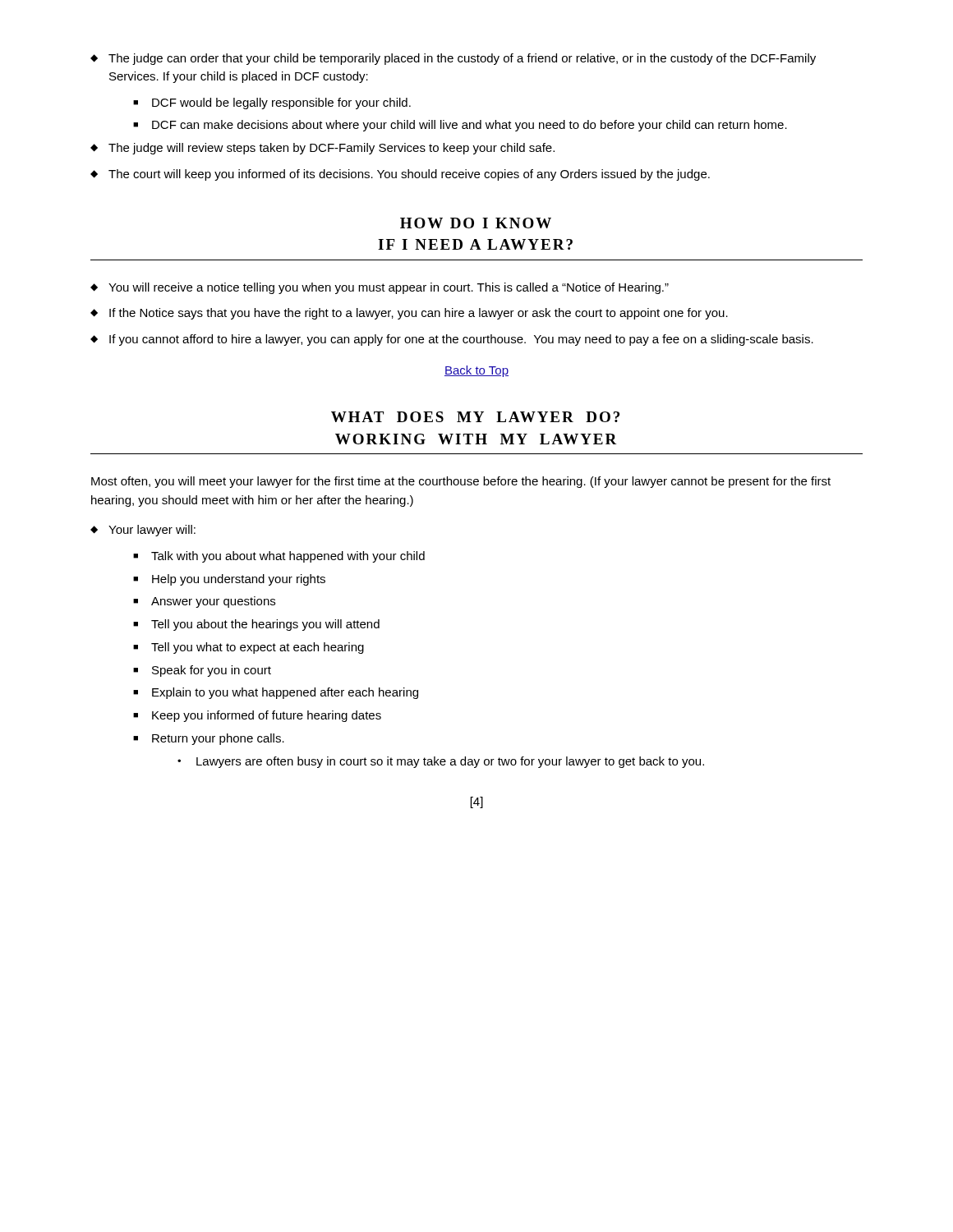Viewport: 953px width, 1232px height.
Task: Select the text that says "Back to Top"
Action: pos(476,370)
